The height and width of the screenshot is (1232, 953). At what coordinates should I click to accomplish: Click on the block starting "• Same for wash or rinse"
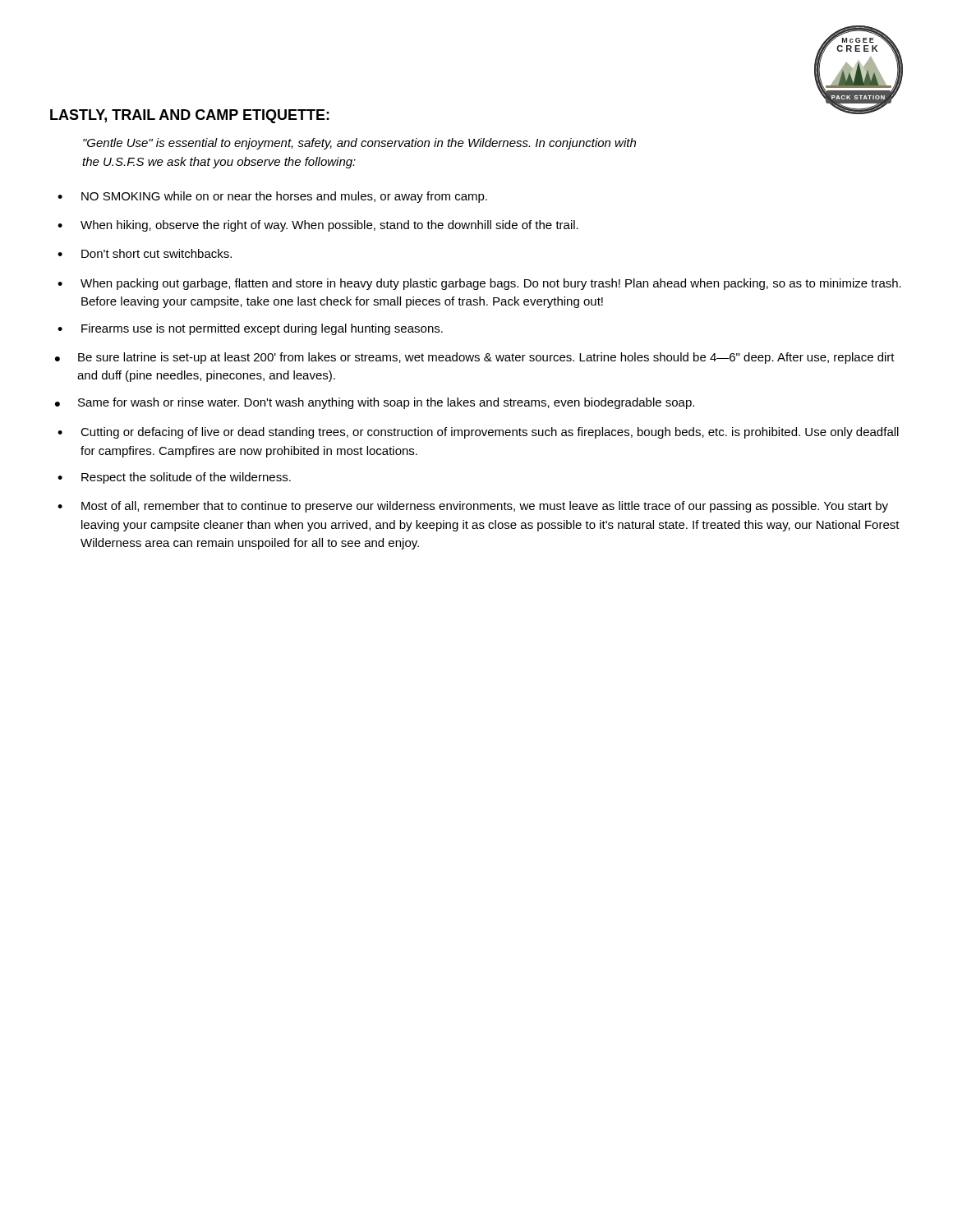(476, 404)
